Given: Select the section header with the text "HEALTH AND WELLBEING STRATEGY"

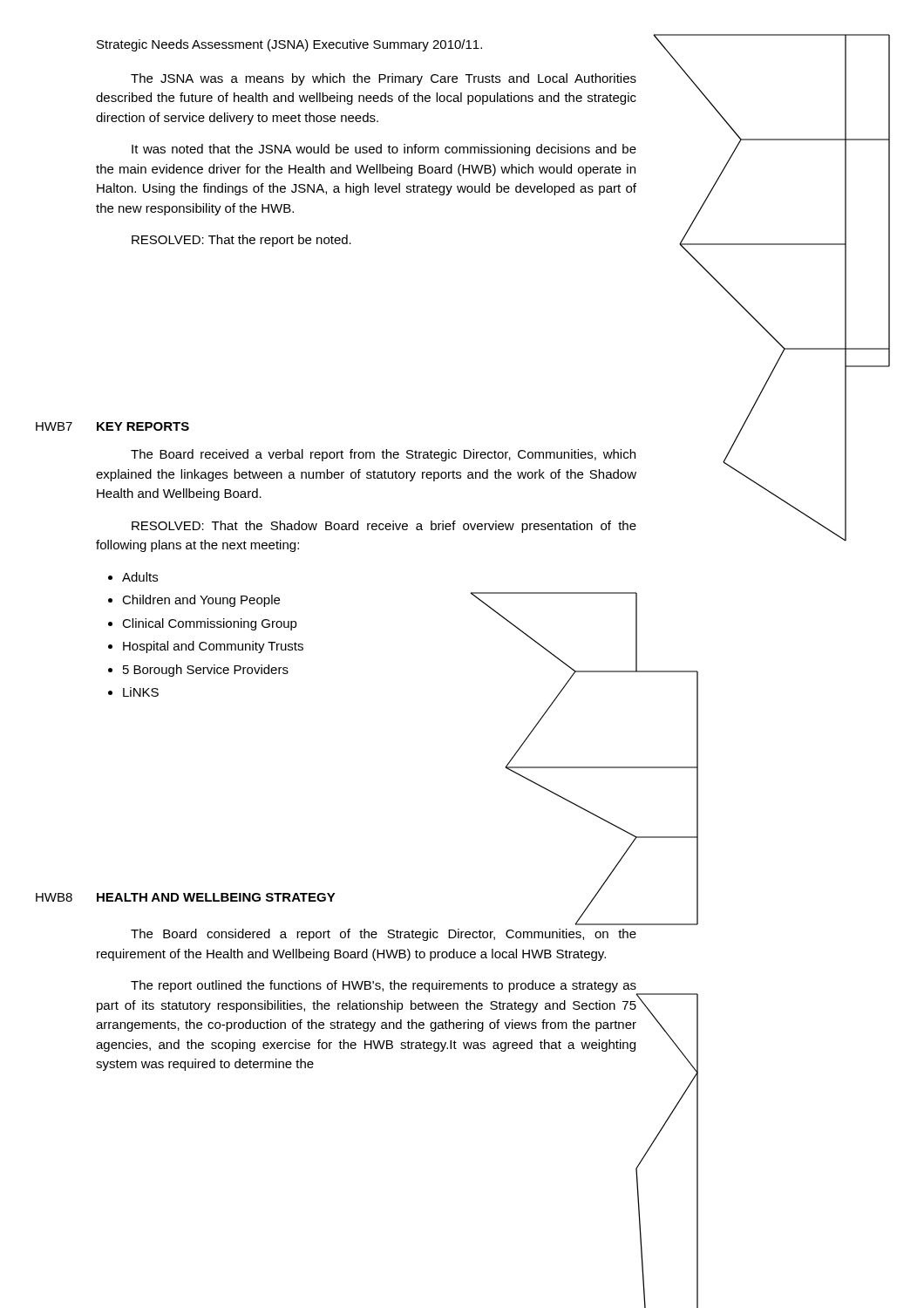Looking at the screenshot, I should coord(216,897).
